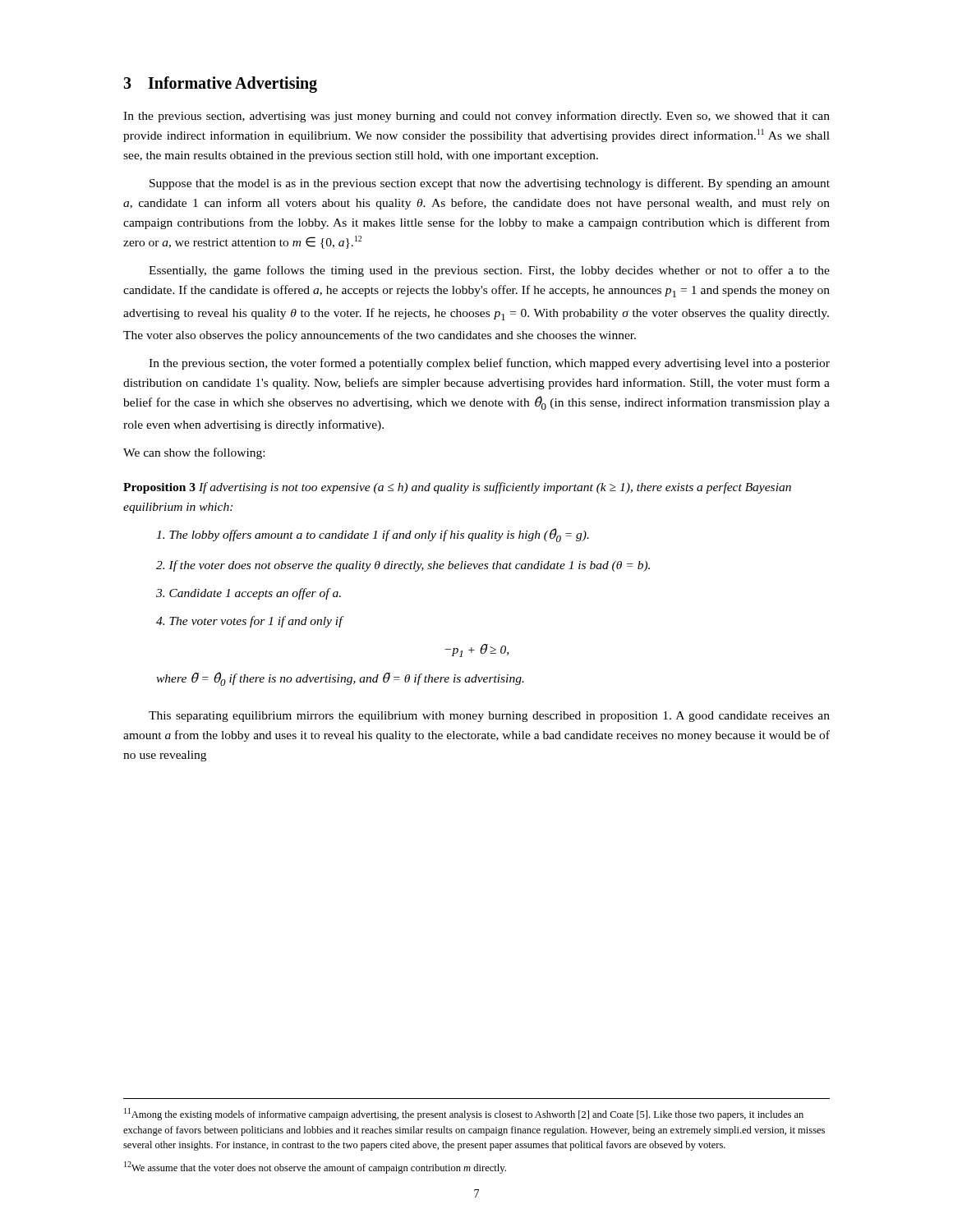Locate the block of text that opens with "Essentially, the game follows the"
The image size is (953, 1232).
[476, 302]
